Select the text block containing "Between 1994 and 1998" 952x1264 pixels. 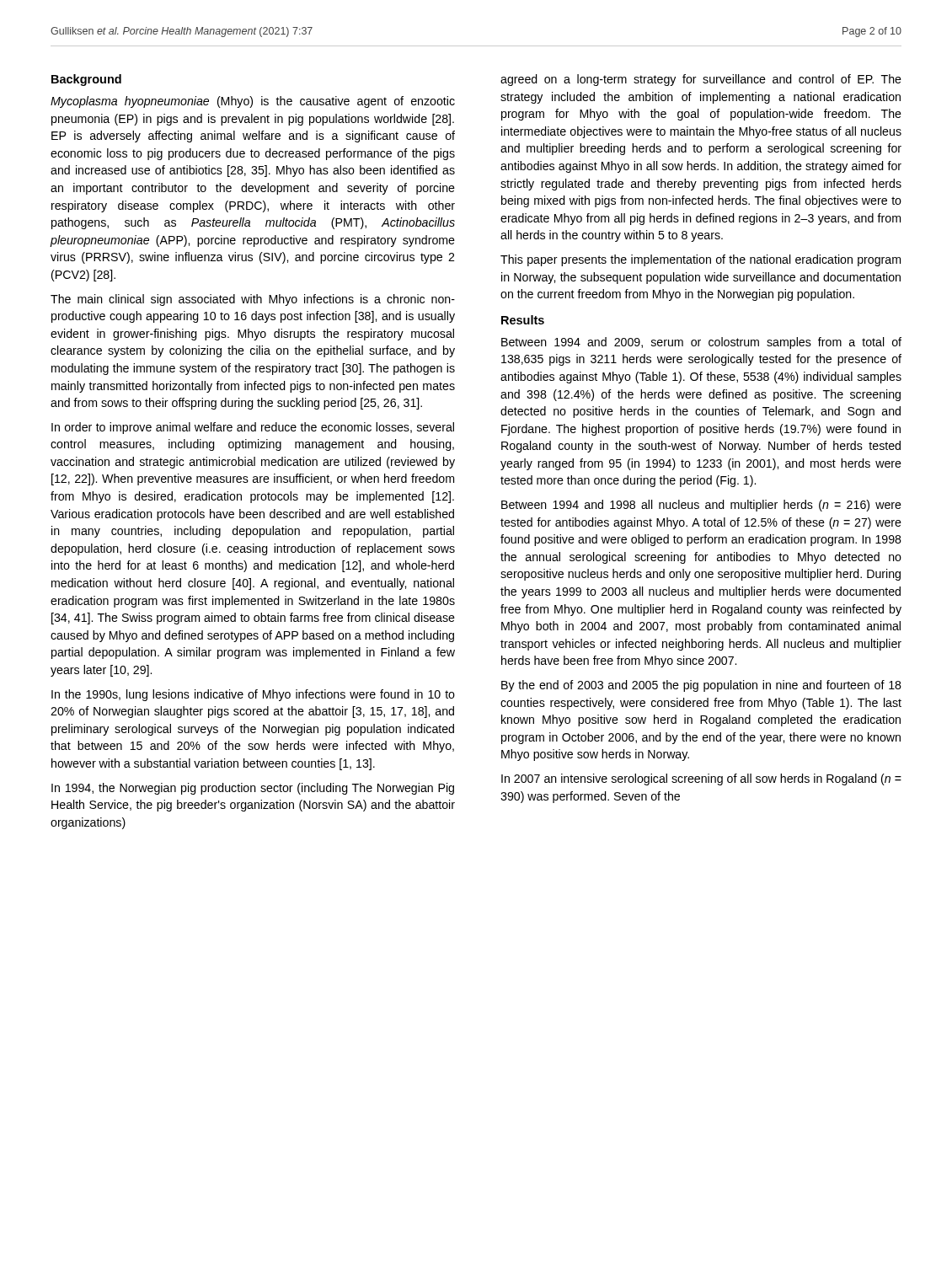701,583
